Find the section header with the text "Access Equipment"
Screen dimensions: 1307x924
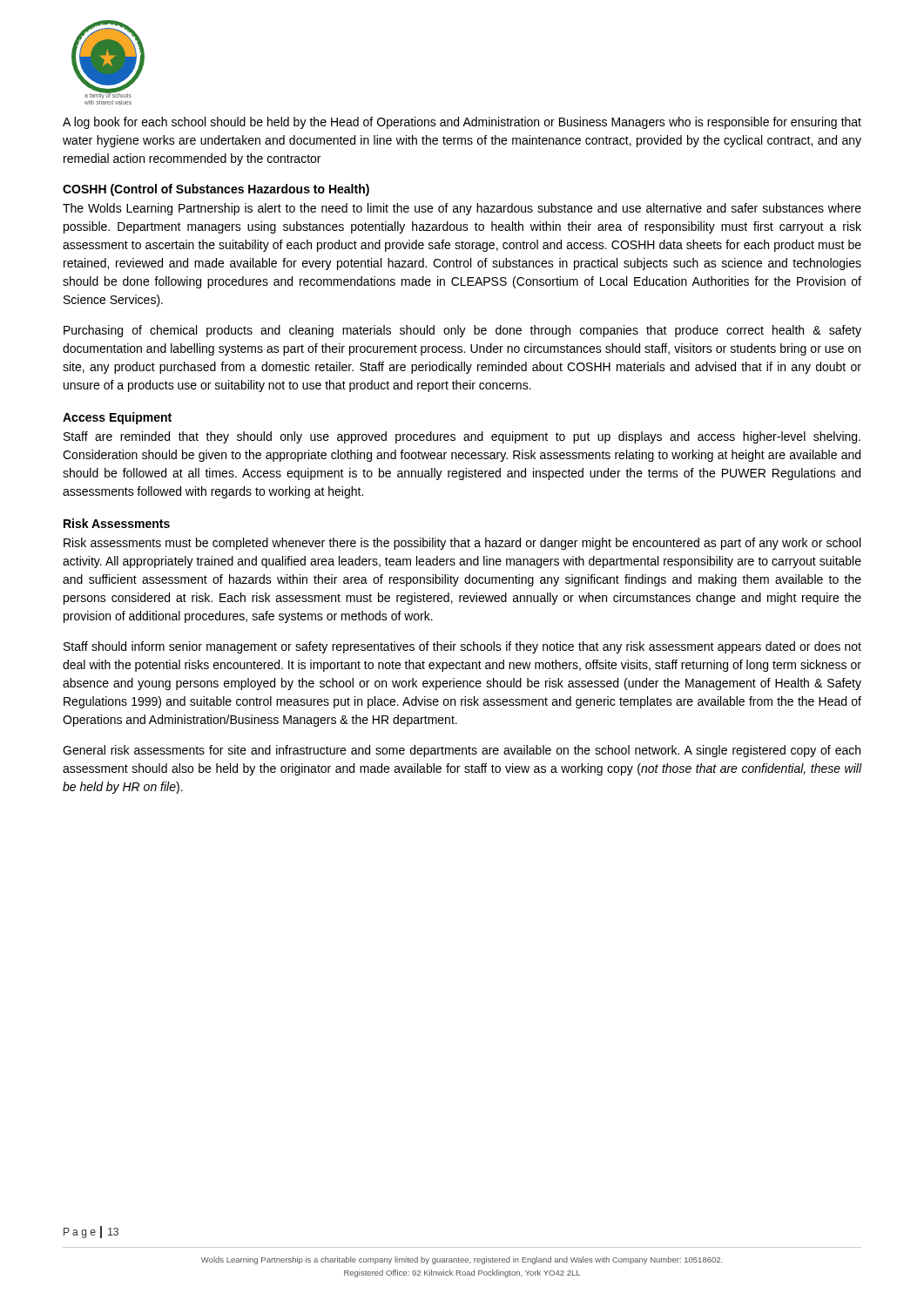tap(117, 418)
